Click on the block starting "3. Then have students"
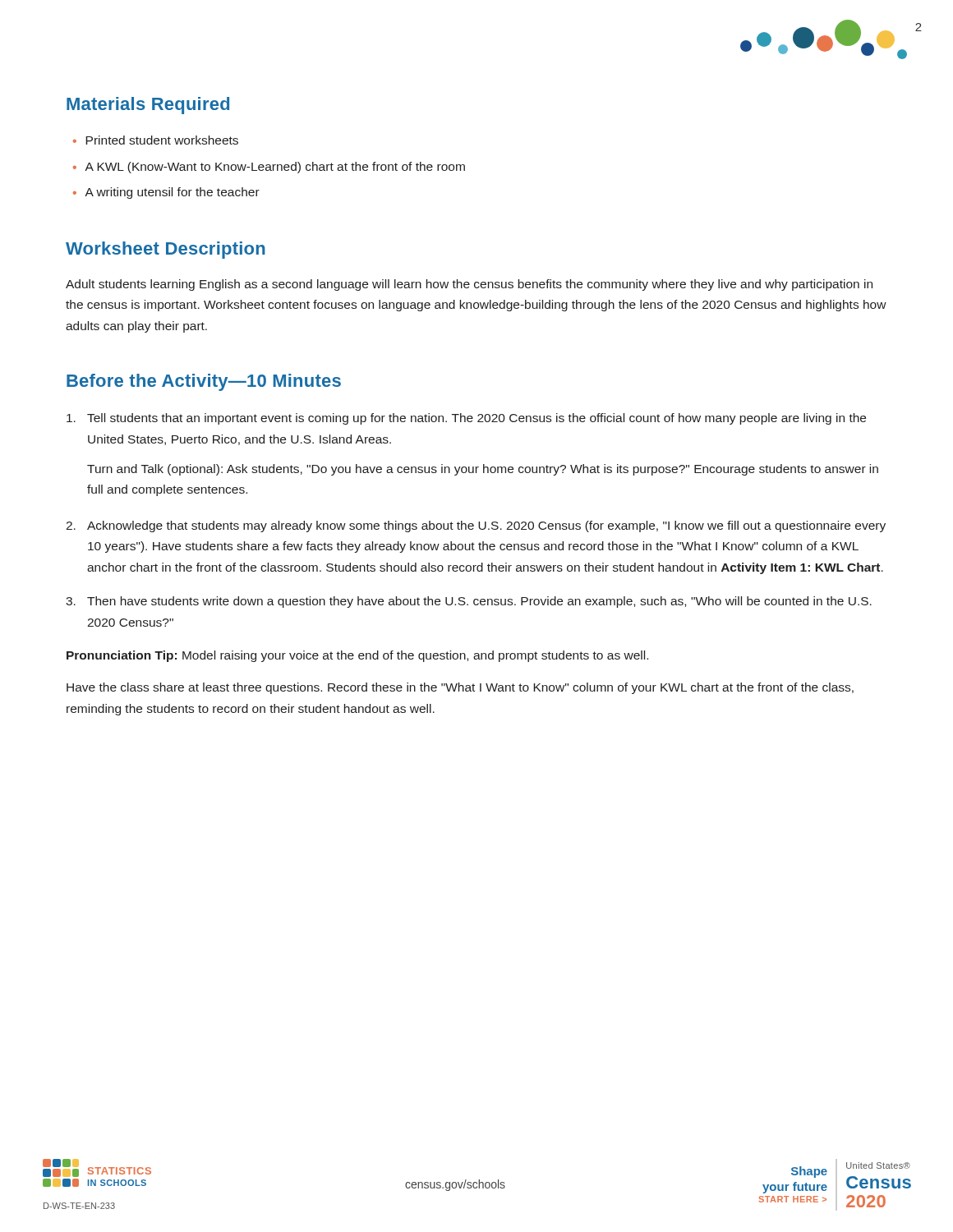Screen dimensions: 1232x953 (x=476, y=612)
